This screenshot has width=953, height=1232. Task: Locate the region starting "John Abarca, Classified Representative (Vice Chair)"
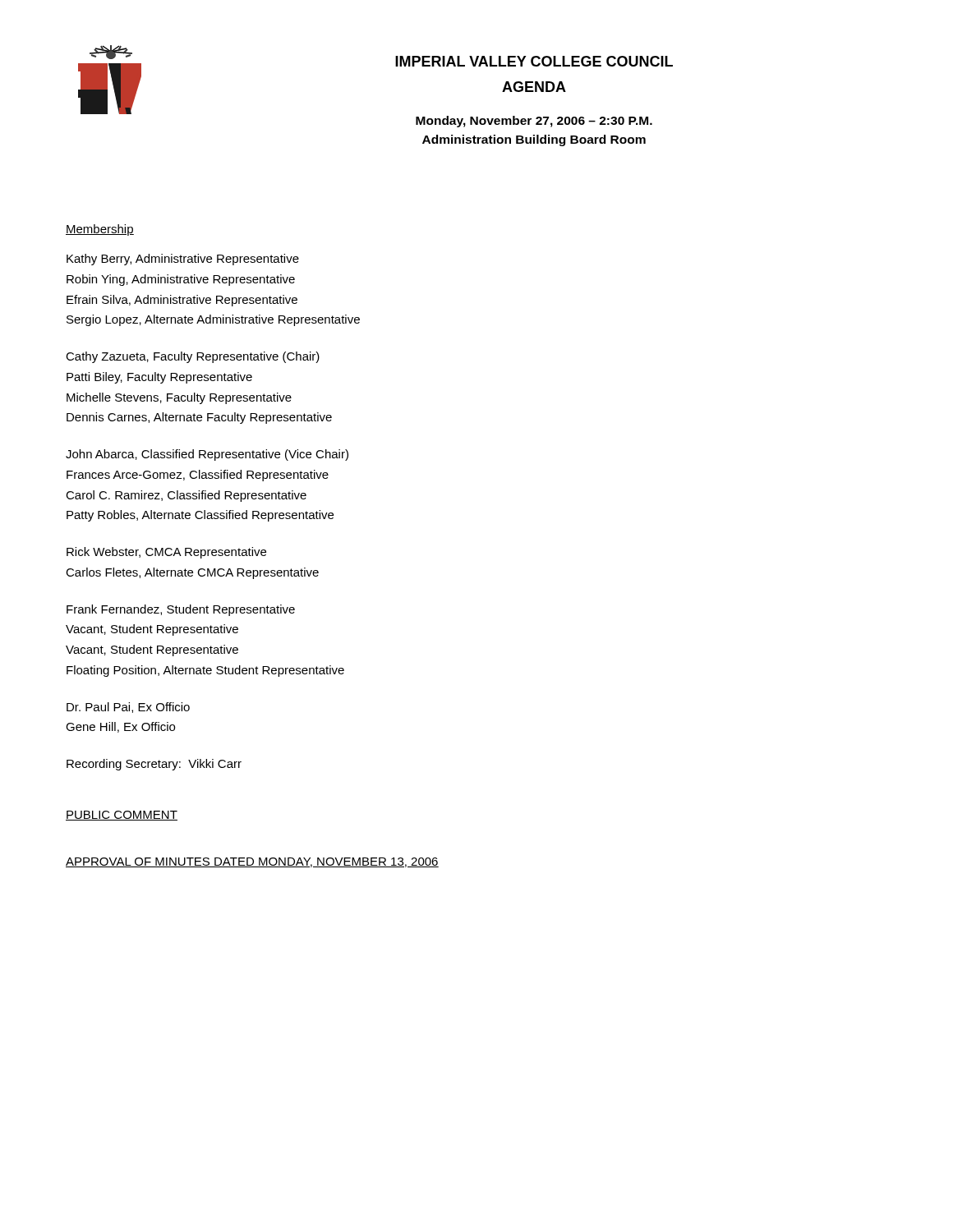pos(207,454)
